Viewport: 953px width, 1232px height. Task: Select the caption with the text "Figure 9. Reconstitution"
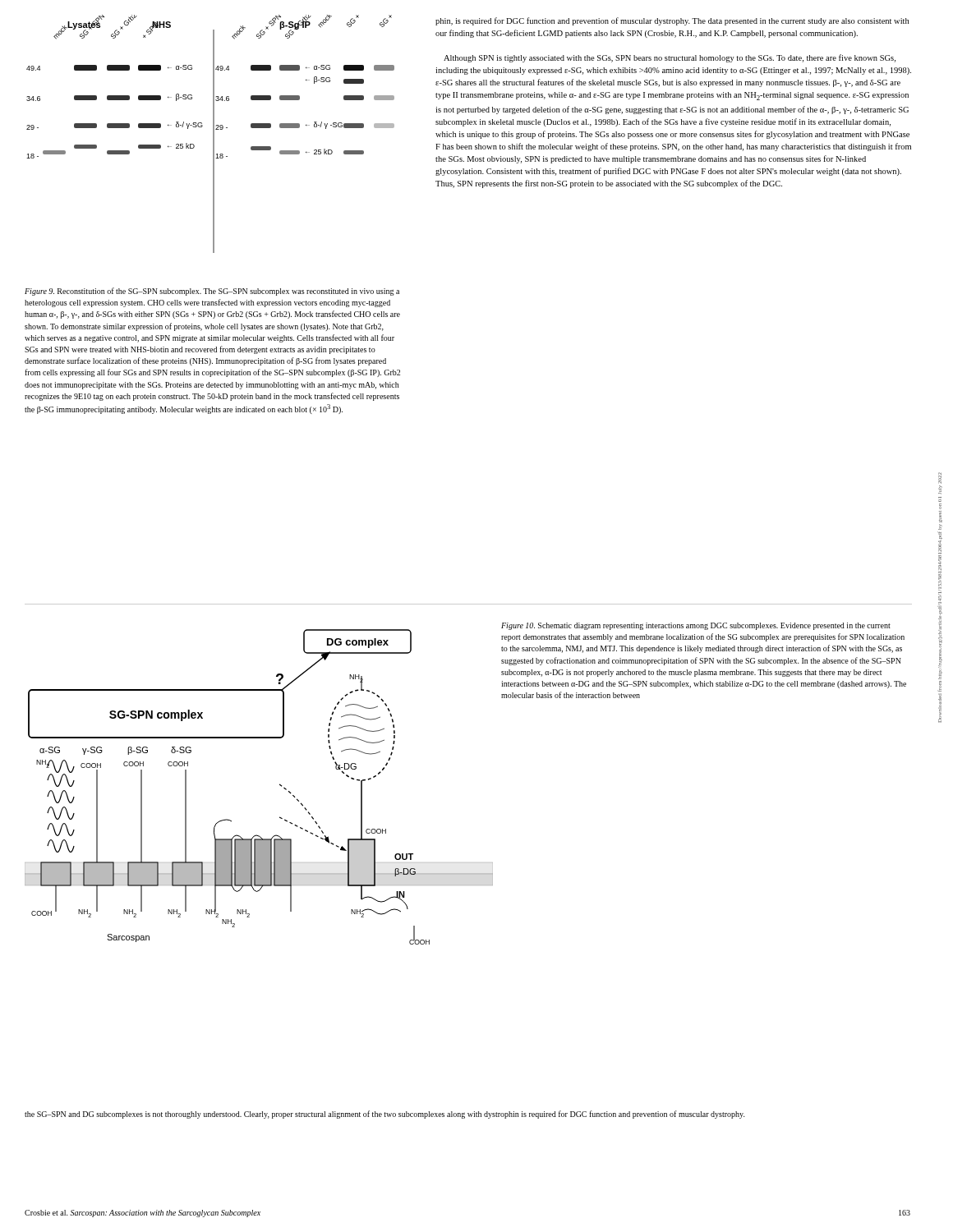click(213, 350)
